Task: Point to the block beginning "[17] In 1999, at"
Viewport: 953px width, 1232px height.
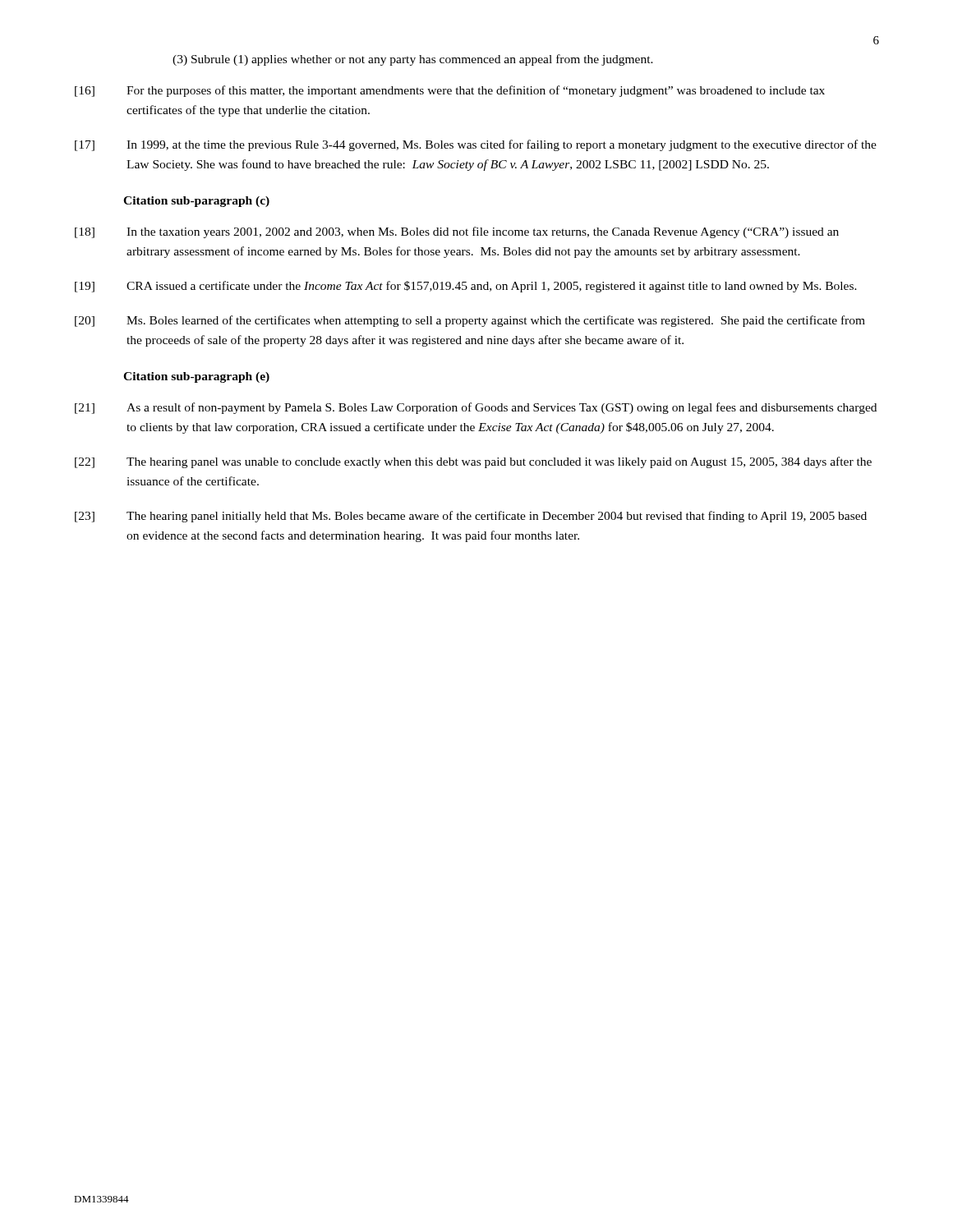Action: pos(476,154)
